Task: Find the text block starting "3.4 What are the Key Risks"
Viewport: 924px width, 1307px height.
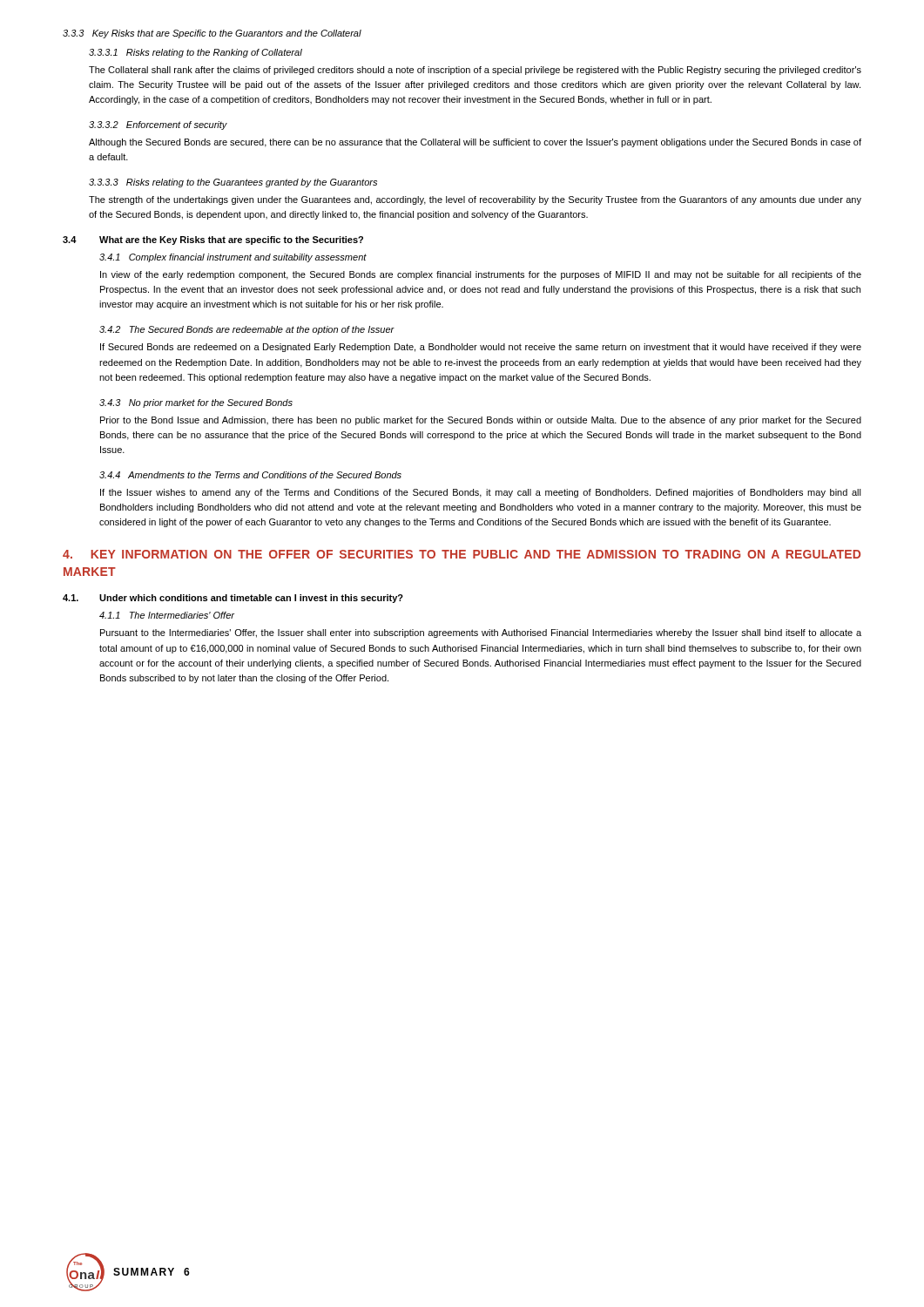Action: click(213, 240)
